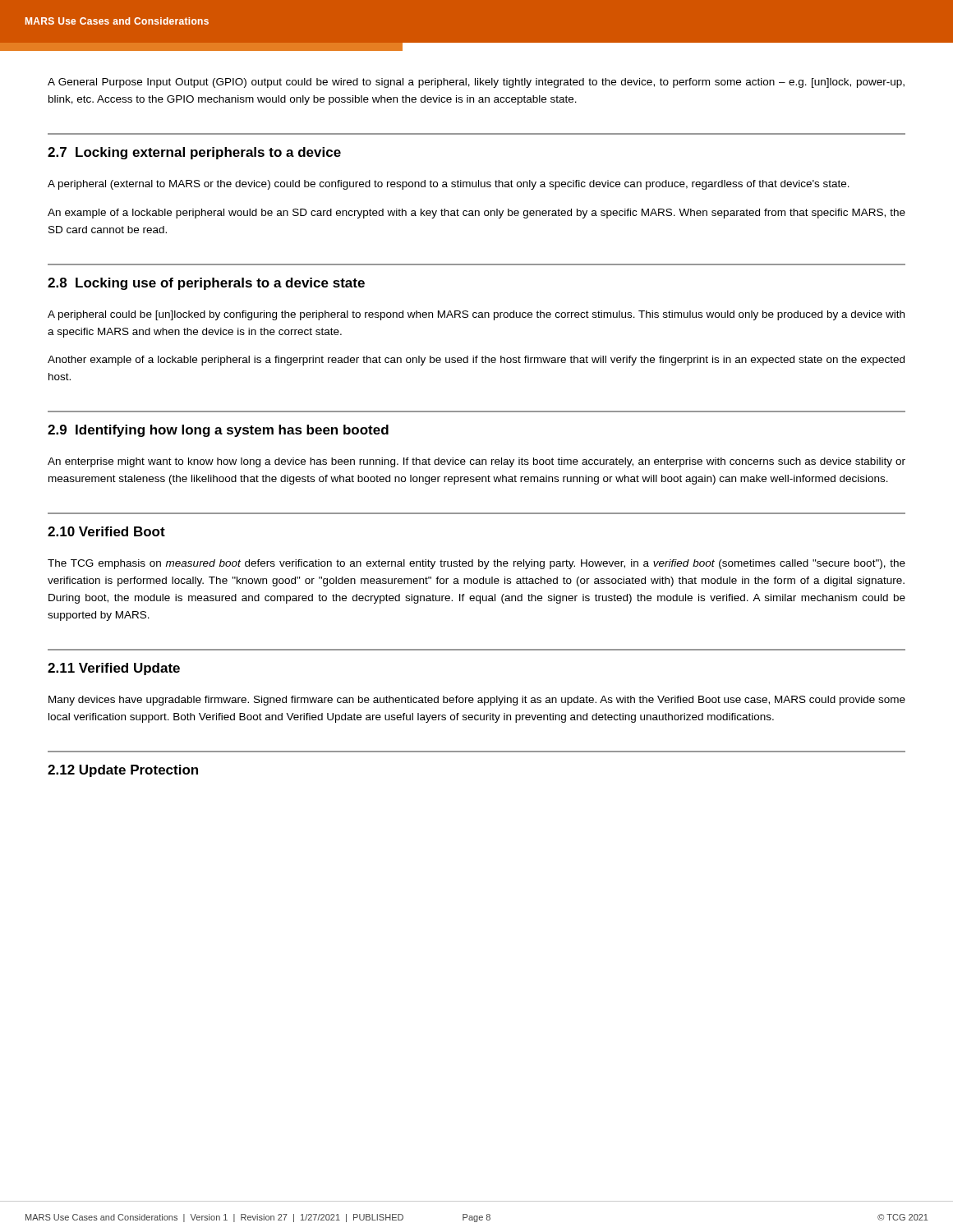Point to the text starting "An enterprise might want to know"

pos(476,470)
